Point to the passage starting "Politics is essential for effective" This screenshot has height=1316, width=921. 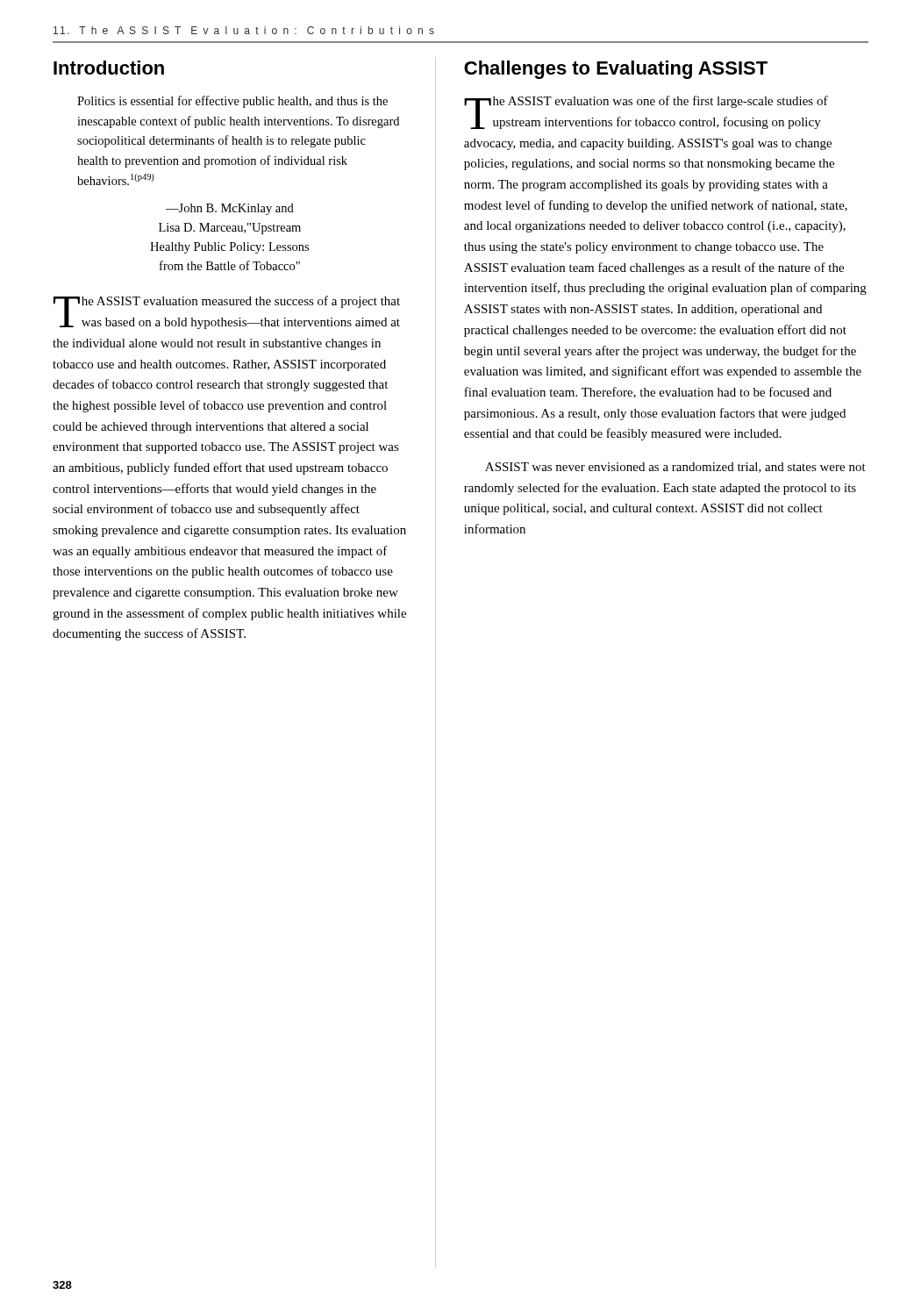(x=238, y=141)
